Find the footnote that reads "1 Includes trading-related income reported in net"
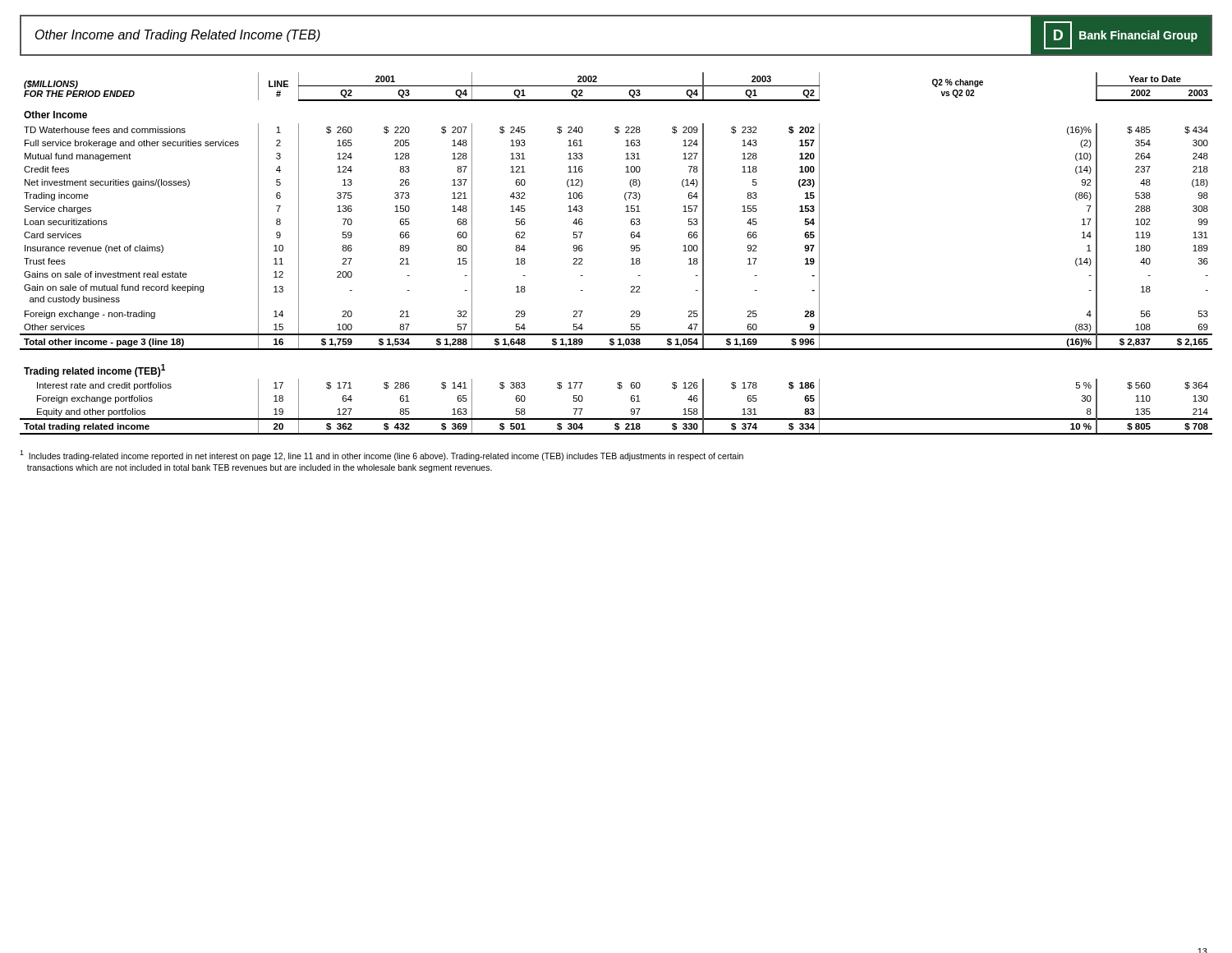Viewport: 1232px width, 953px height. (382, 460)
